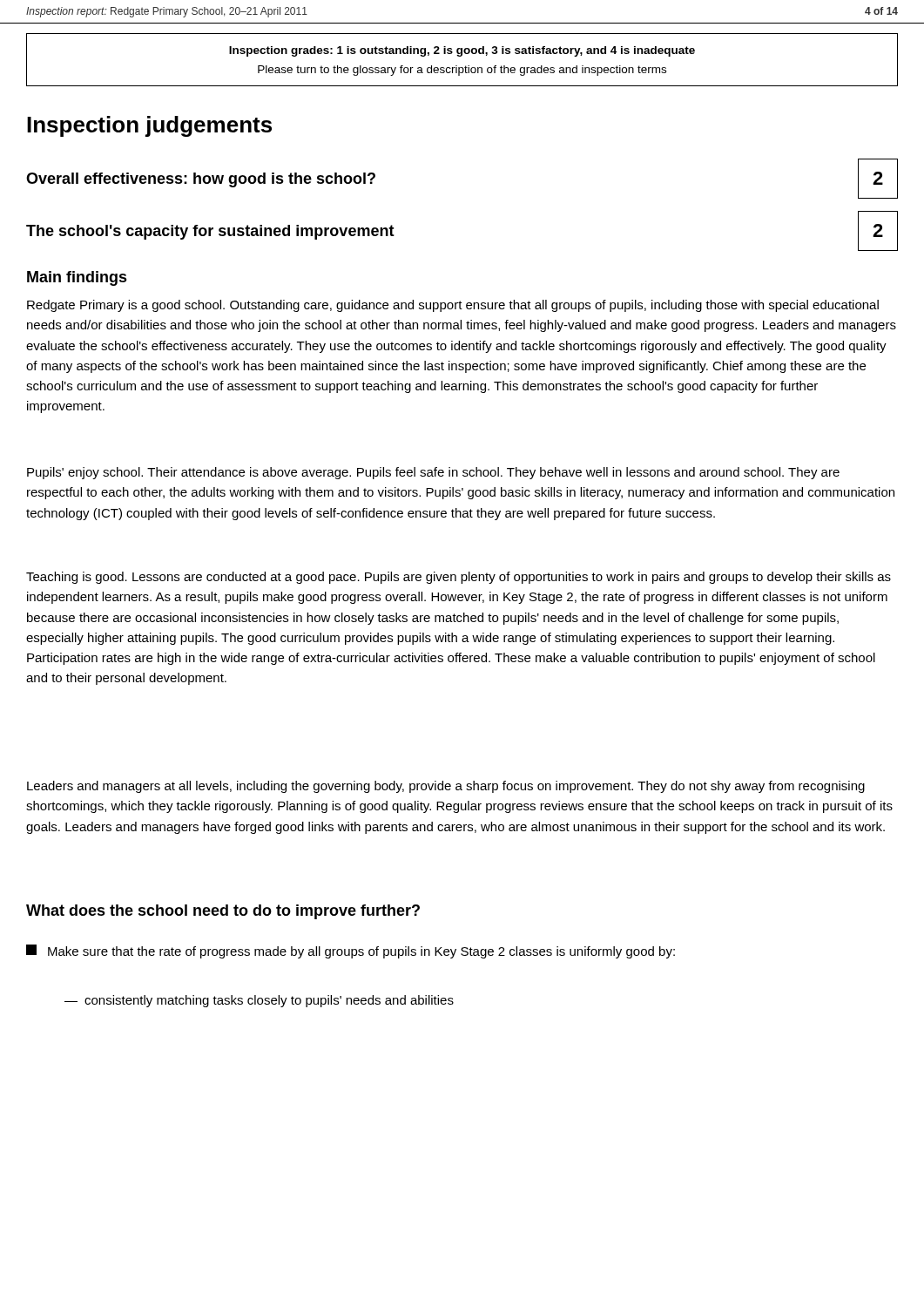924x1307 pixels.
Task: Click on the text block starting "Pupils' enjoy school. Their attendance is"
Action: [461, 492]
